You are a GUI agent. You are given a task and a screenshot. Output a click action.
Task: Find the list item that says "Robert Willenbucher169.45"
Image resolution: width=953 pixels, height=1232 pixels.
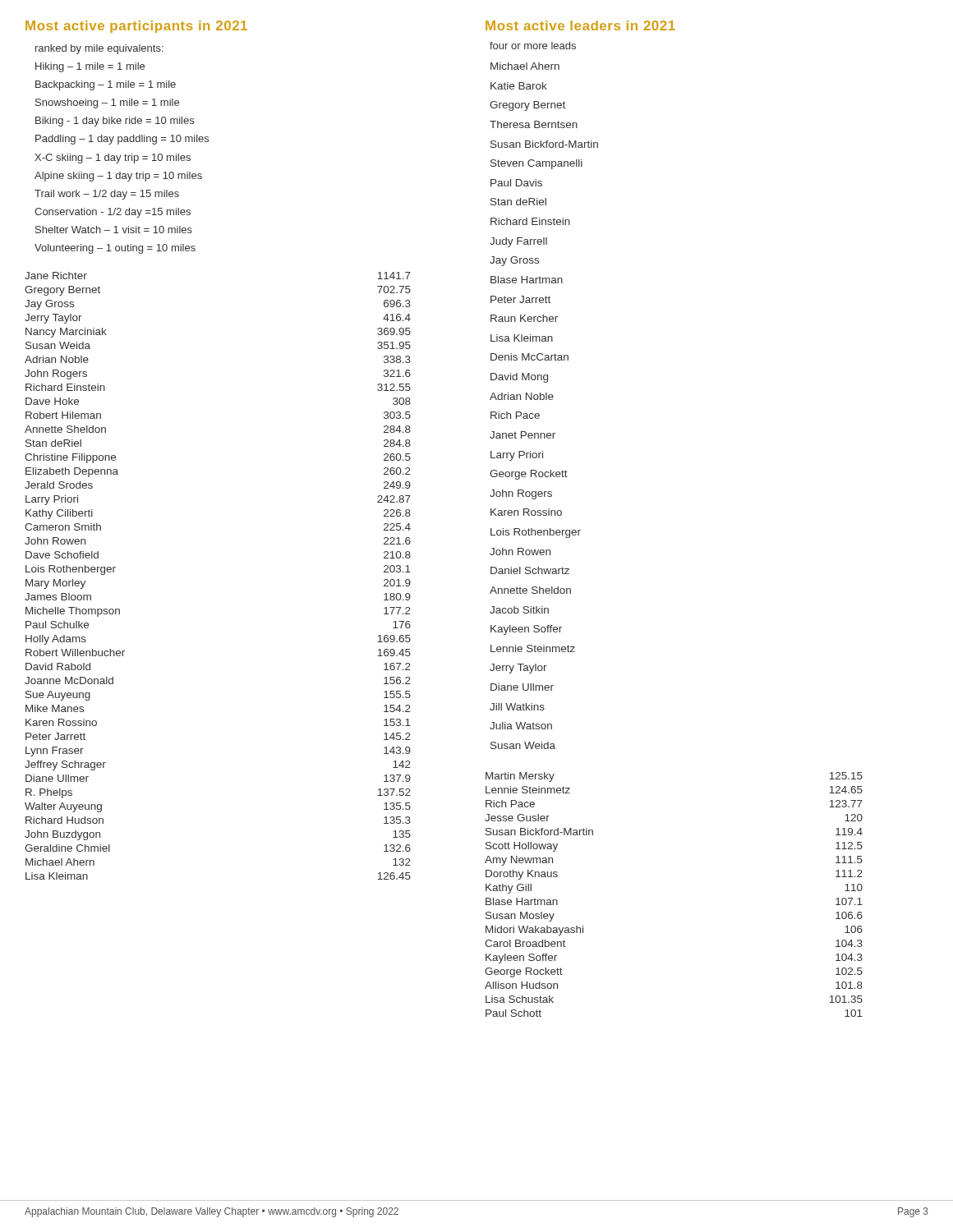(x=75, y=653)
